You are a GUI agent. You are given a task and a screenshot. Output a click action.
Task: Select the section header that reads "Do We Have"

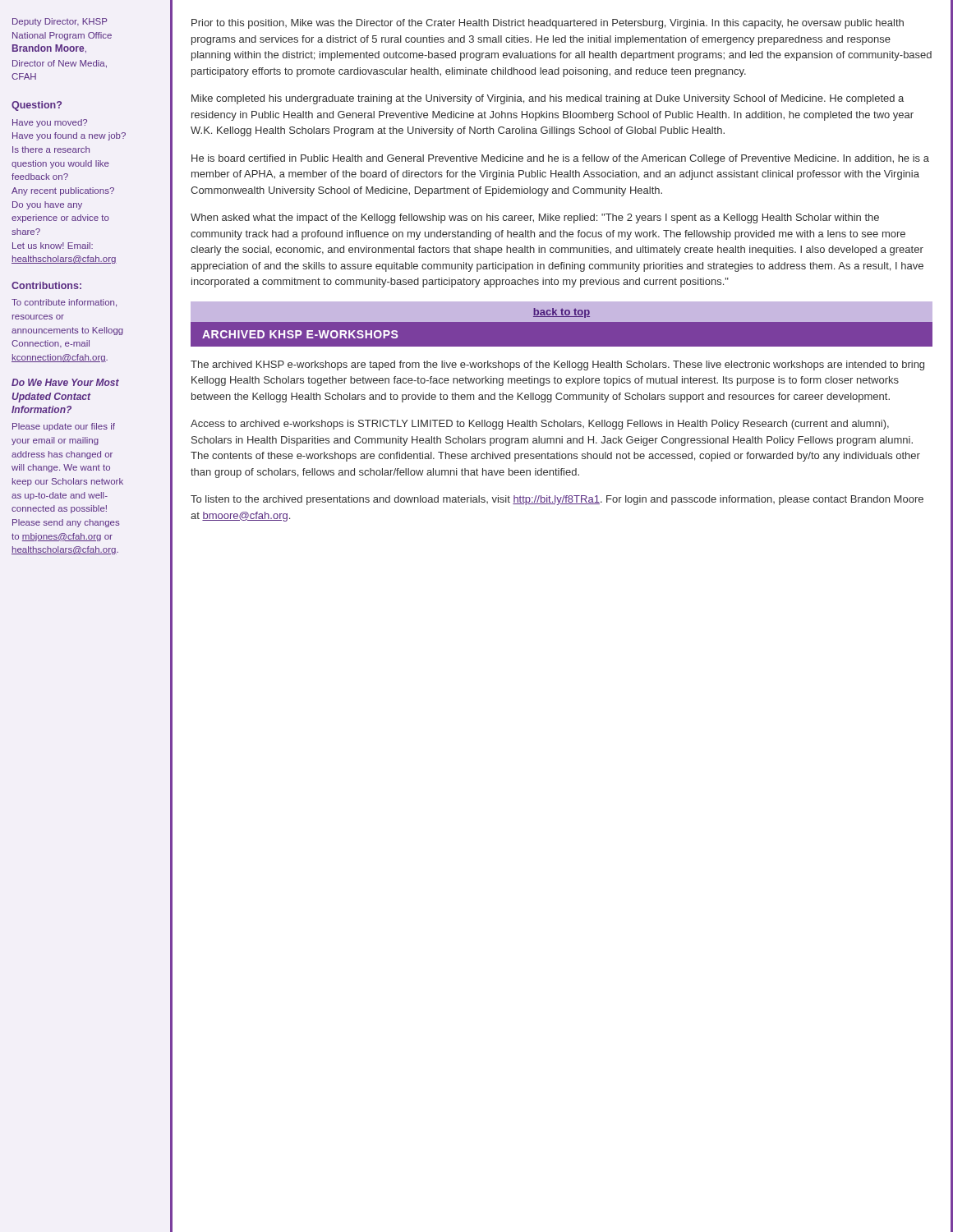(65, 396)
